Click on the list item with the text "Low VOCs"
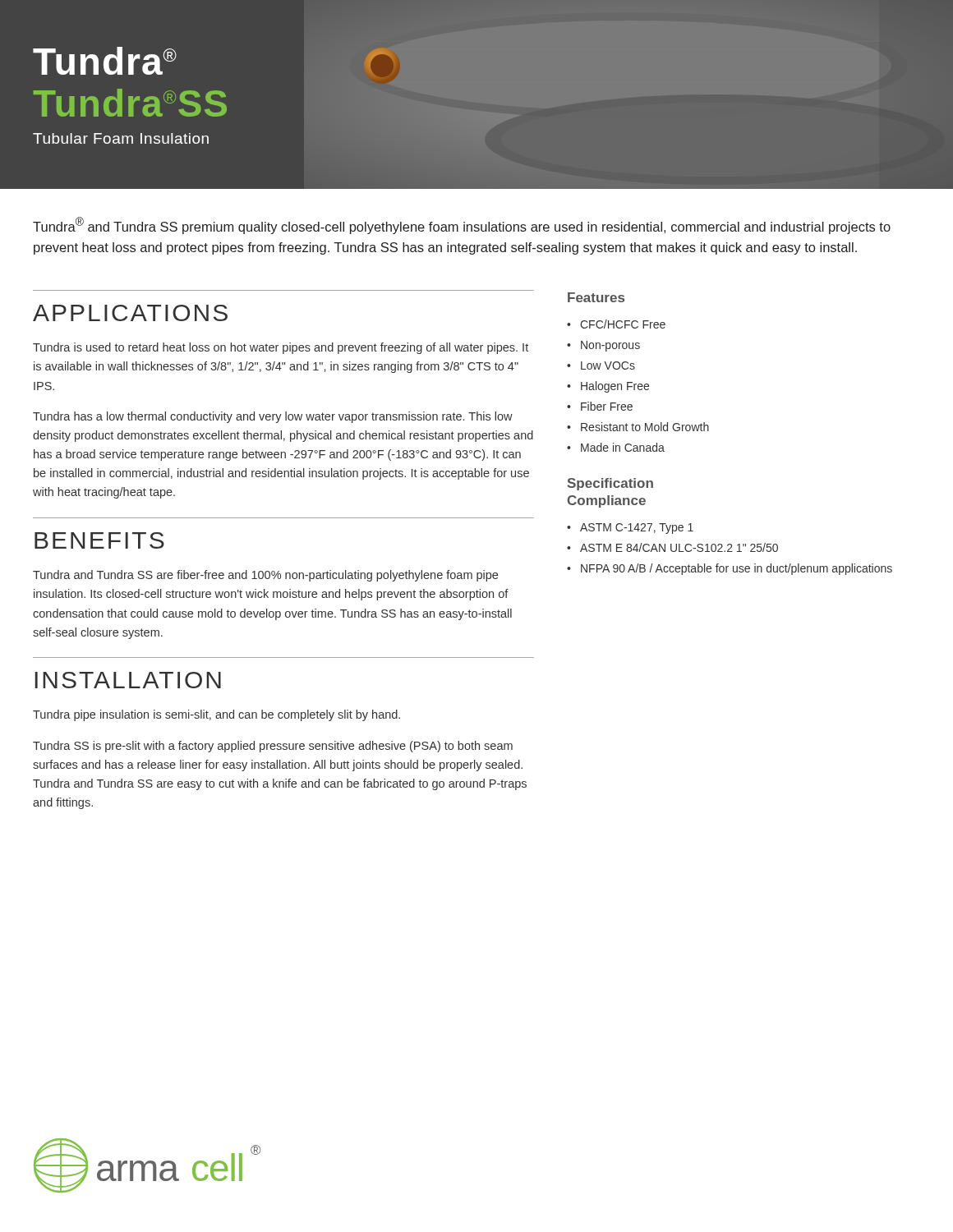 pos(607,365)
